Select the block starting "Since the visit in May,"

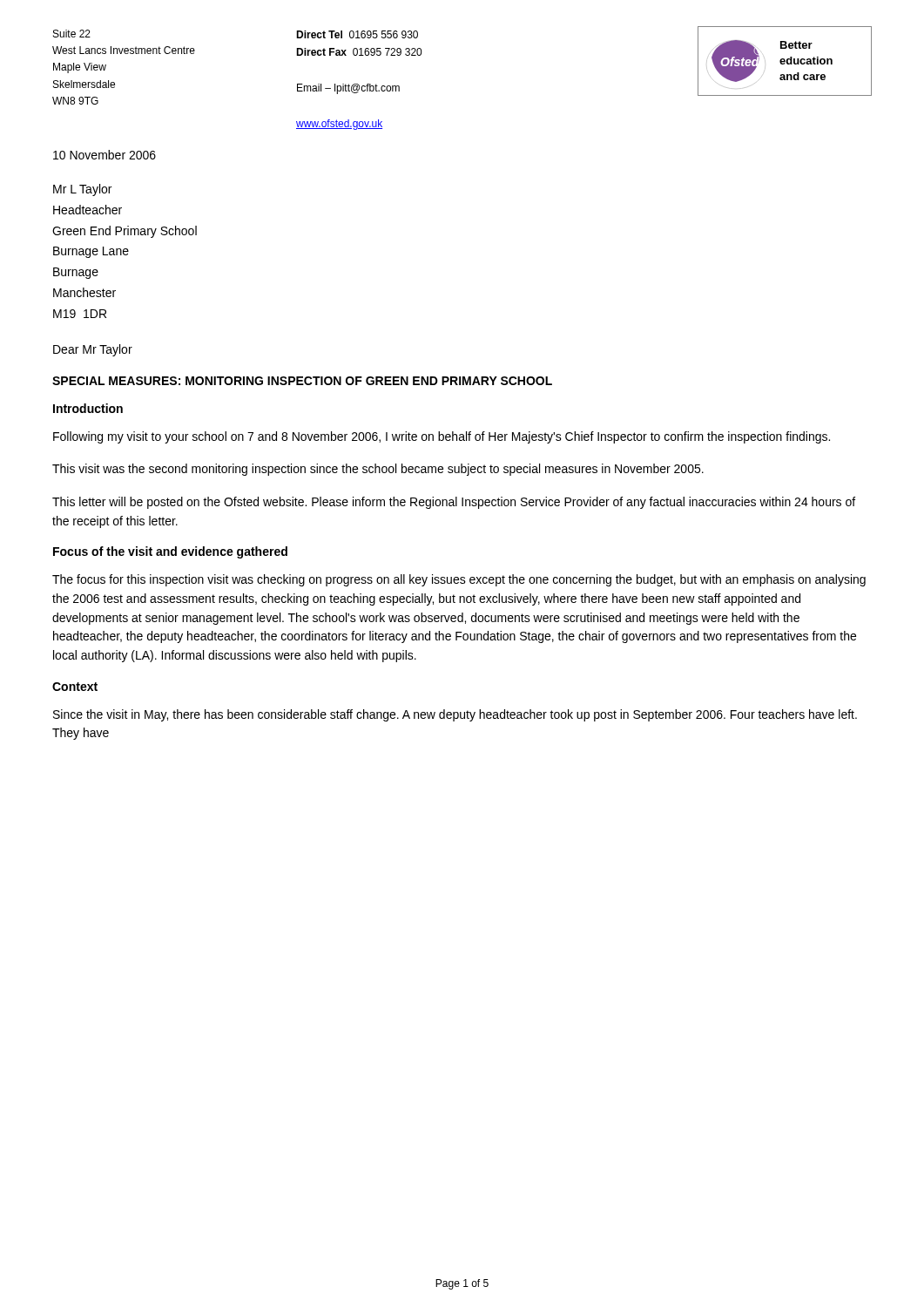(455, 724)
